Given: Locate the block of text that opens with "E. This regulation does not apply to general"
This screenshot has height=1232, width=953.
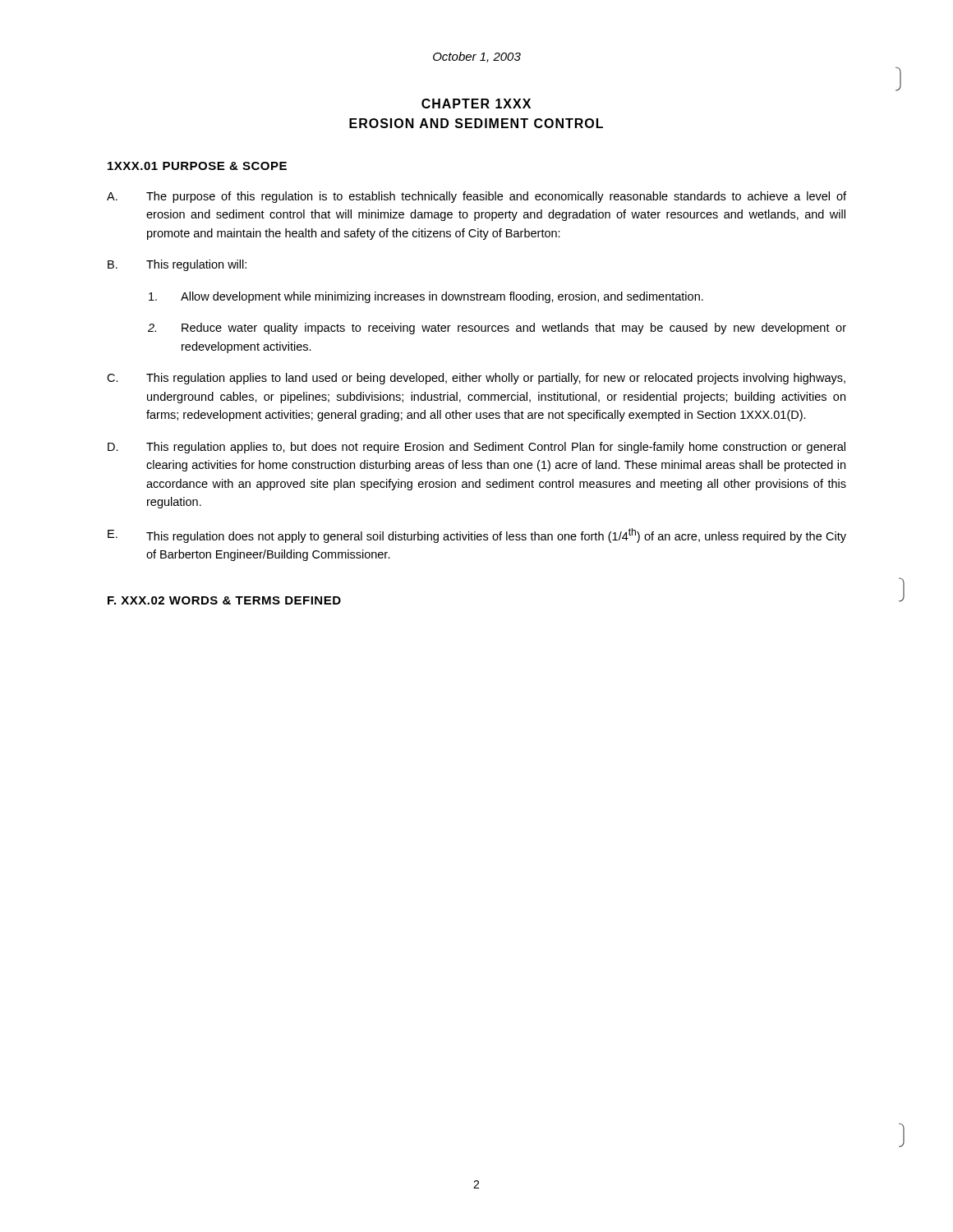Looking at the screenshot, I should pos(476,544).
